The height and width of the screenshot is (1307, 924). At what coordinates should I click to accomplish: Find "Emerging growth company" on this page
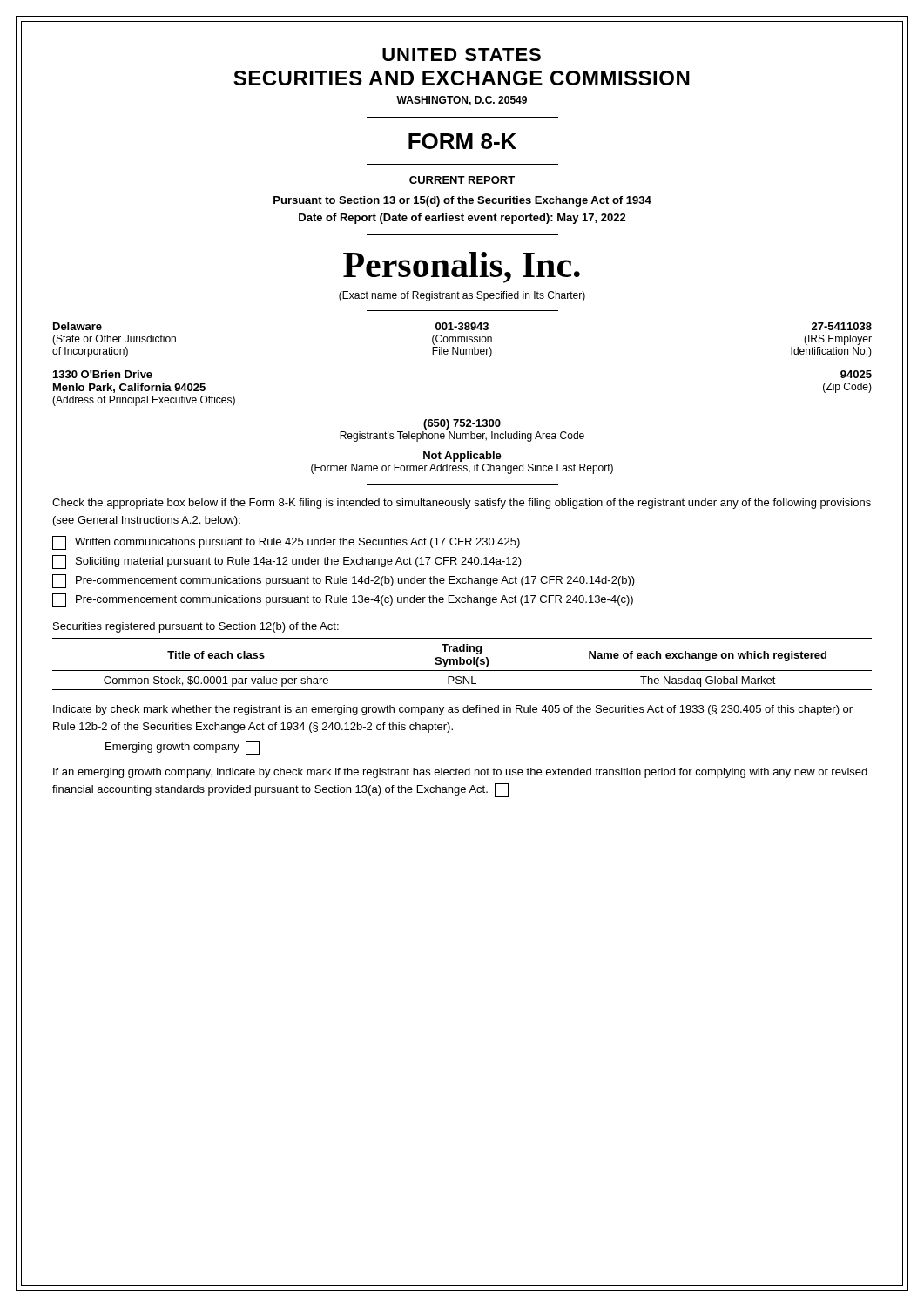point(182,747)
